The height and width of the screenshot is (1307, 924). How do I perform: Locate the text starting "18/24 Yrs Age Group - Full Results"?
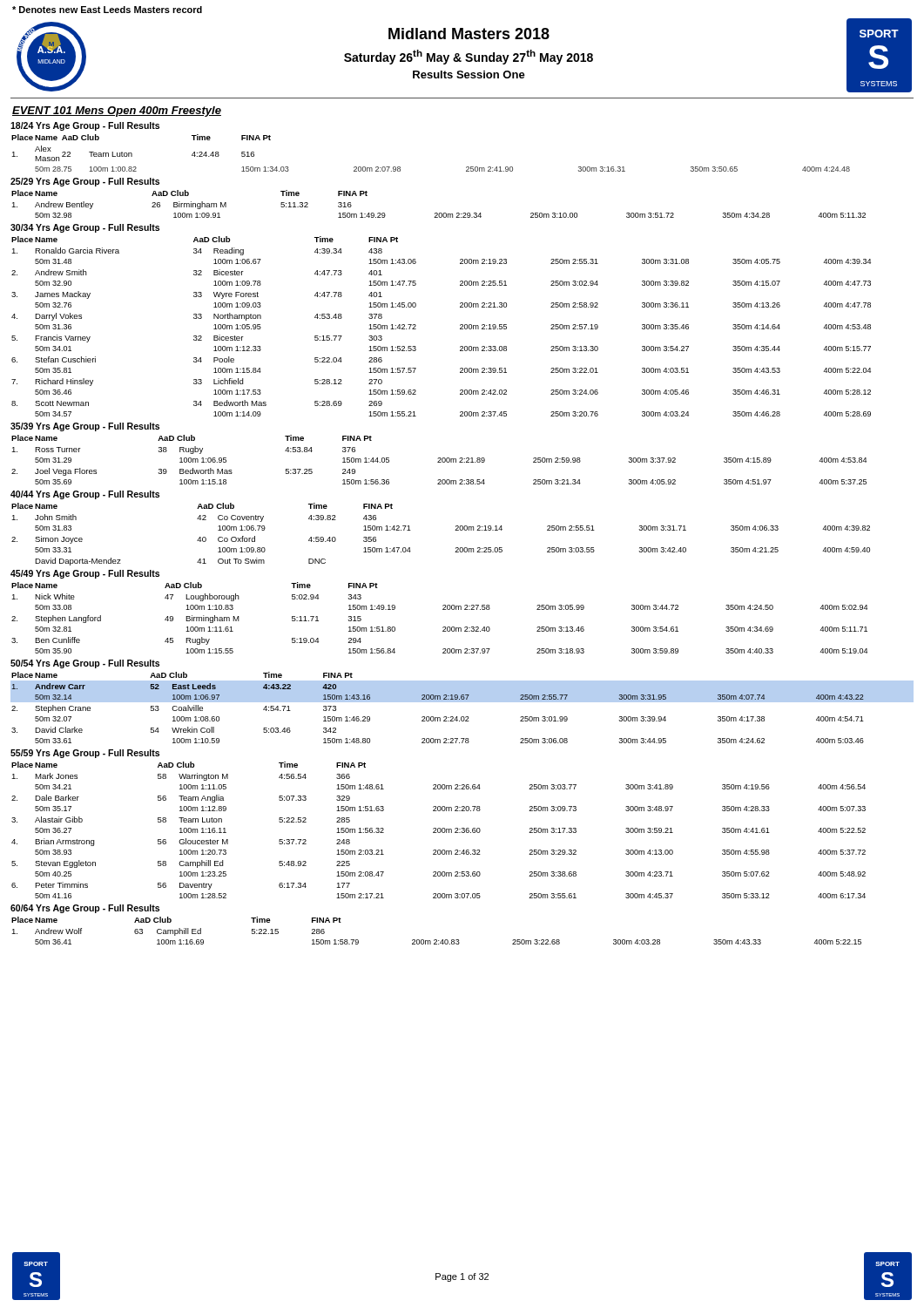coord(85,125)
